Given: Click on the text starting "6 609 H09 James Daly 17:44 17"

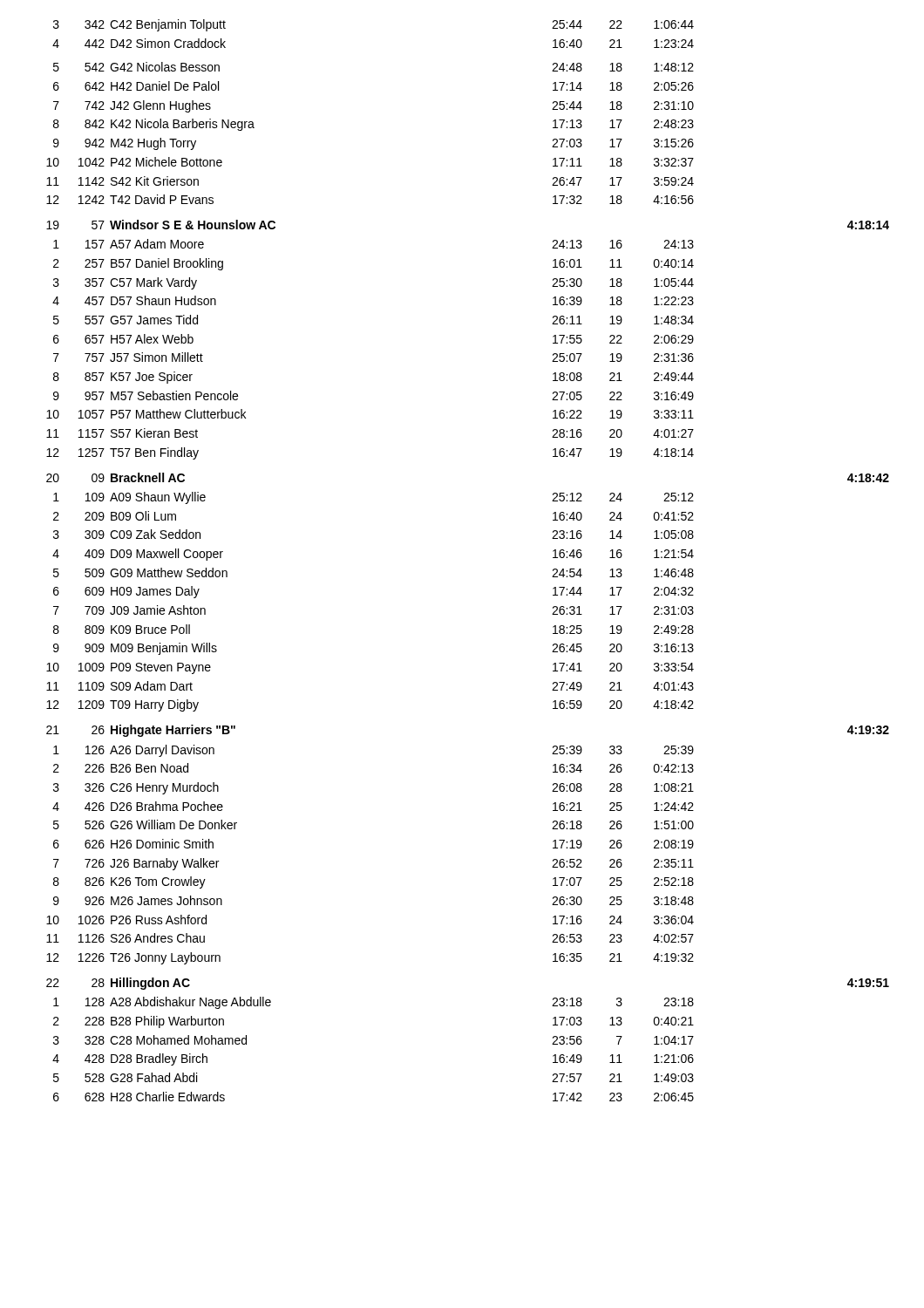Looking at the screenshot, I should point(140,592).
